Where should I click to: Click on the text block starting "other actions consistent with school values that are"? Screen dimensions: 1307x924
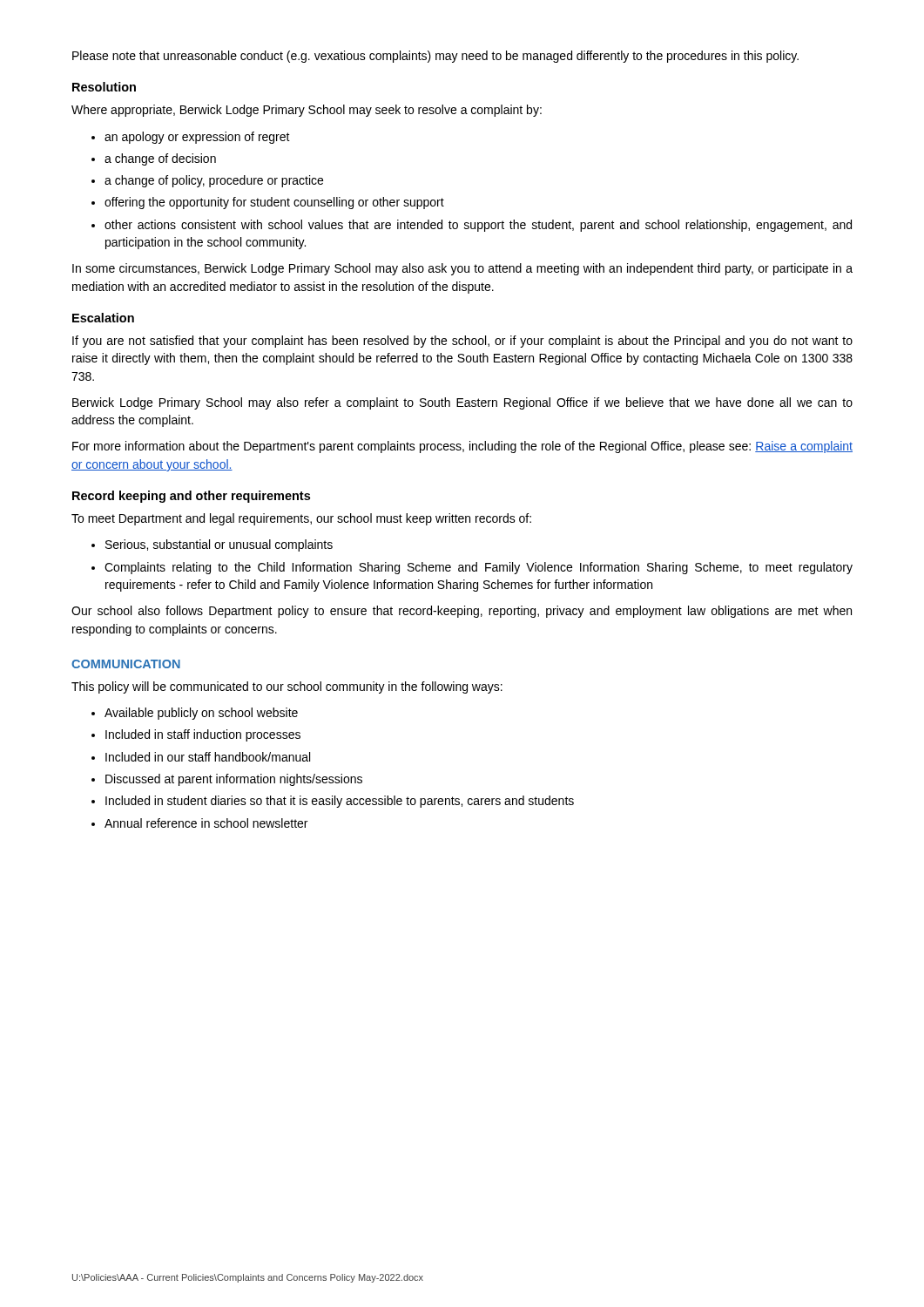point(479,233)
